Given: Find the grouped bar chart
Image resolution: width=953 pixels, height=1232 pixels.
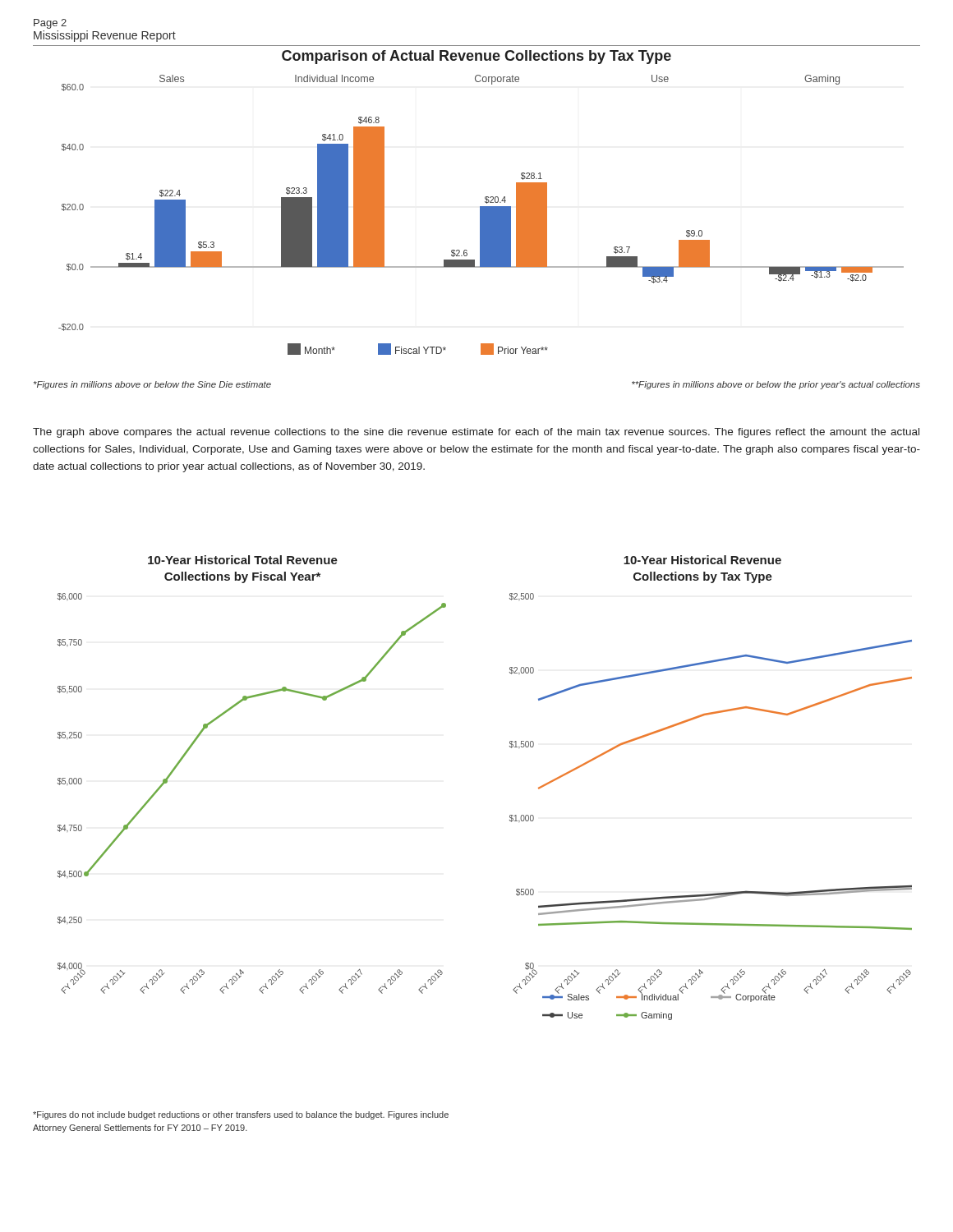Looking at the screenshot, I should 476,224.
